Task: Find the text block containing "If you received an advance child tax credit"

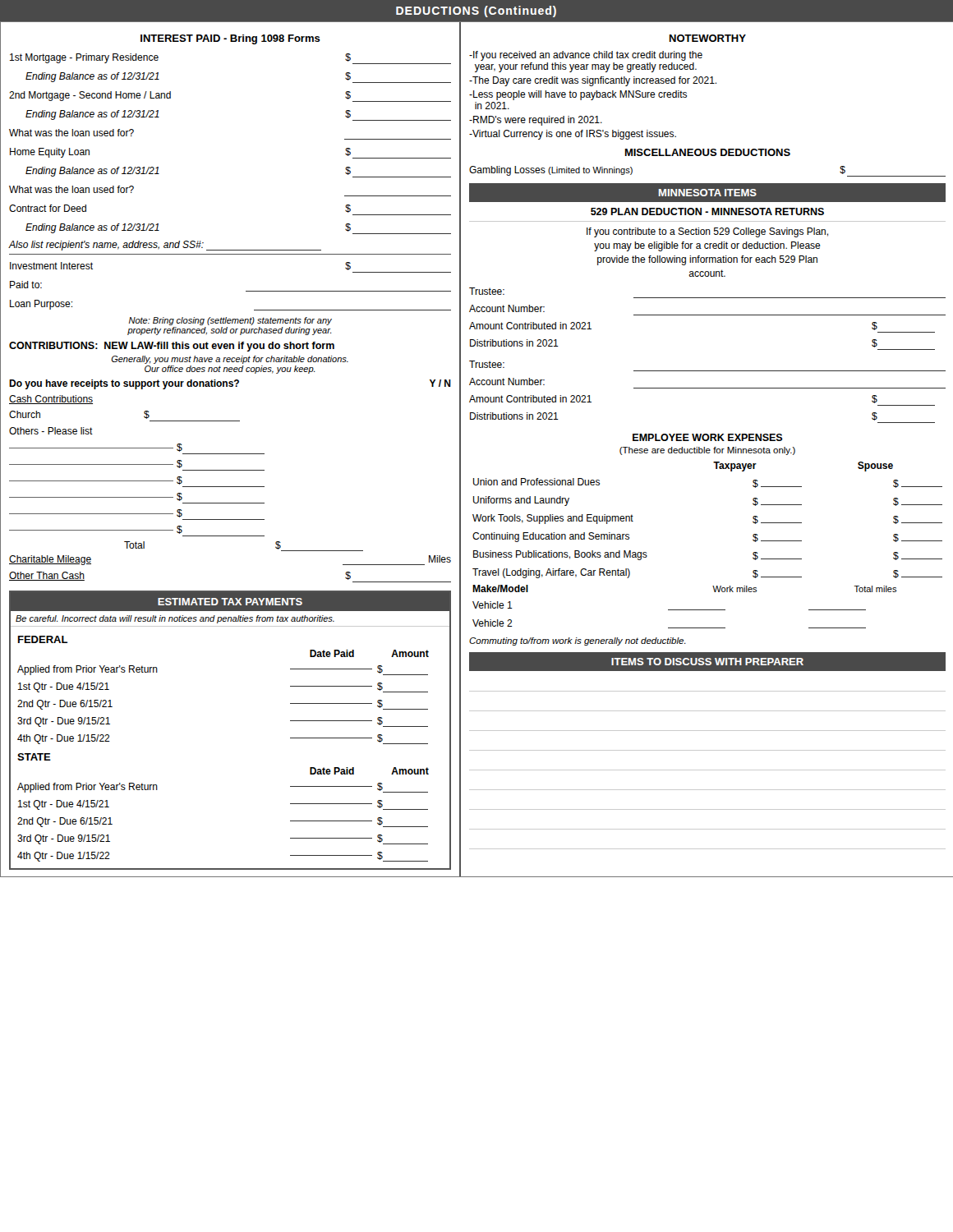Action: click(586, 61)
